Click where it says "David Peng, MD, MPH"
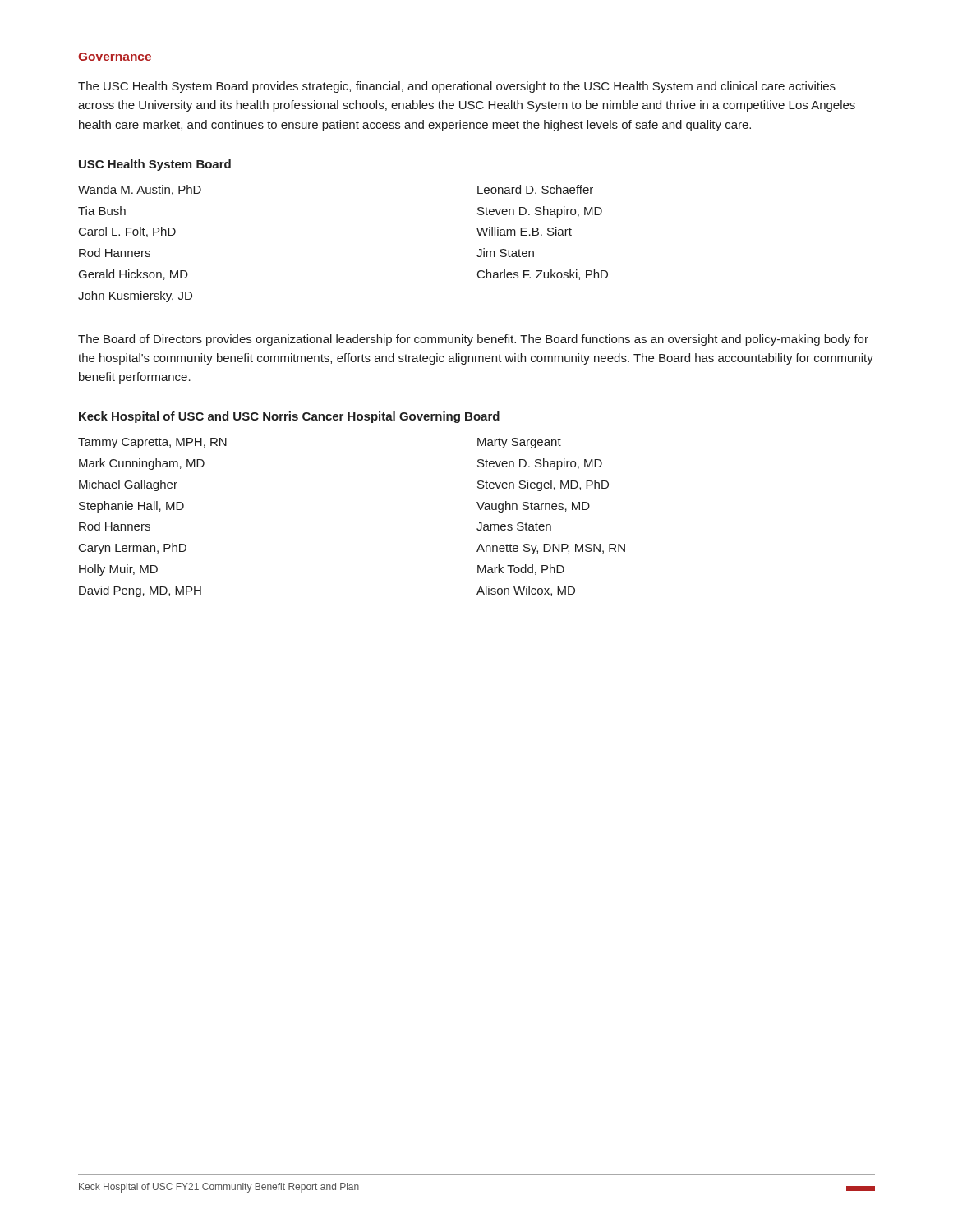The image size is (953, 1232). tap(140, 590)
